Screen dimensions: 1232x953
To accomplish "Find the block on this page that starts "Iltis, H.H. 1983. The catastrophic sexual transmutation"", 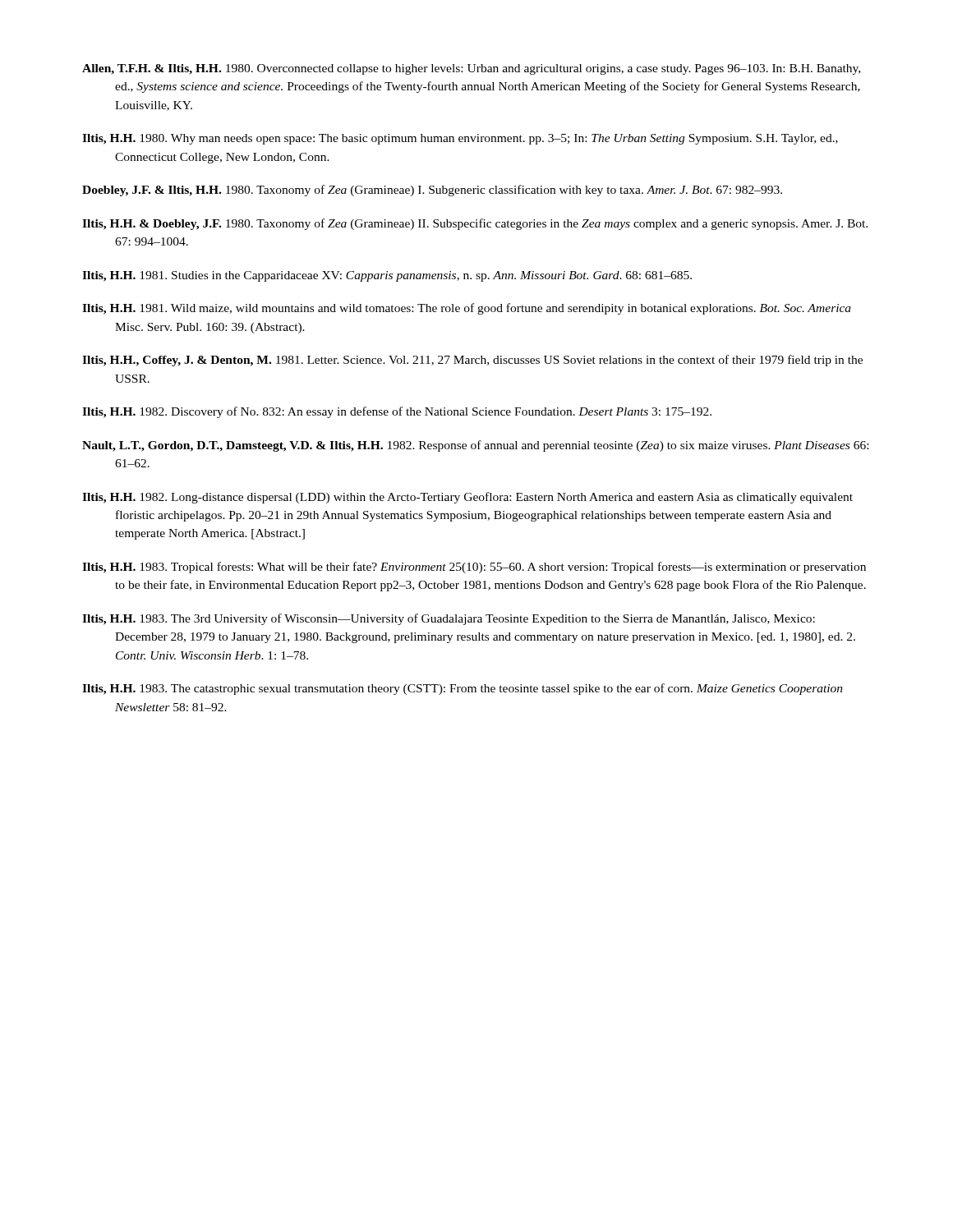I will coord(463,697).
